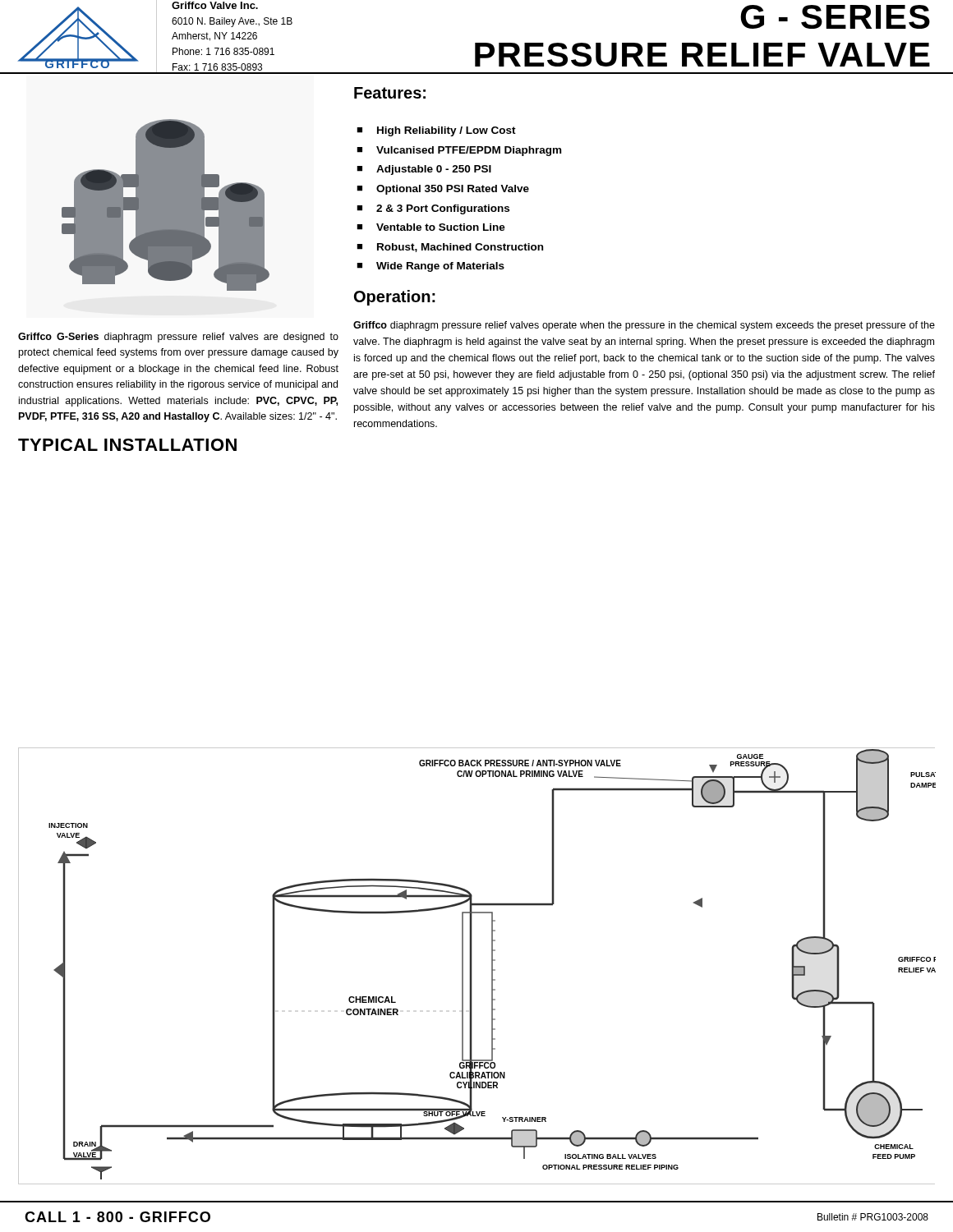Locate the engineering diagram
The image size is (953, 1232).
[476, 966]
